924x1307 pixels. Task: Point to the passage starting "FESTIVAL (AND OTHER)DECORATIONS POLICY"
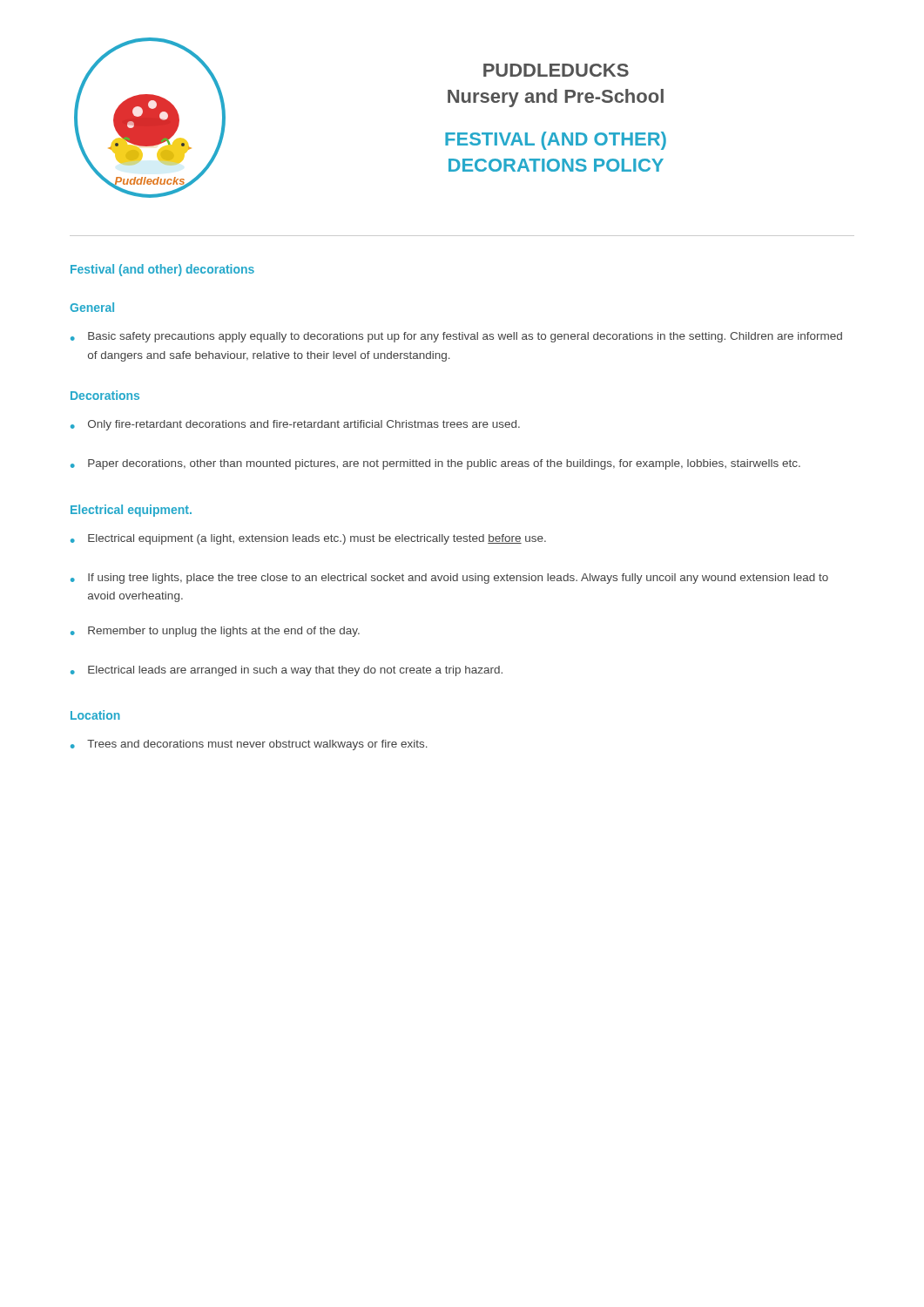(x=556, y=152)
